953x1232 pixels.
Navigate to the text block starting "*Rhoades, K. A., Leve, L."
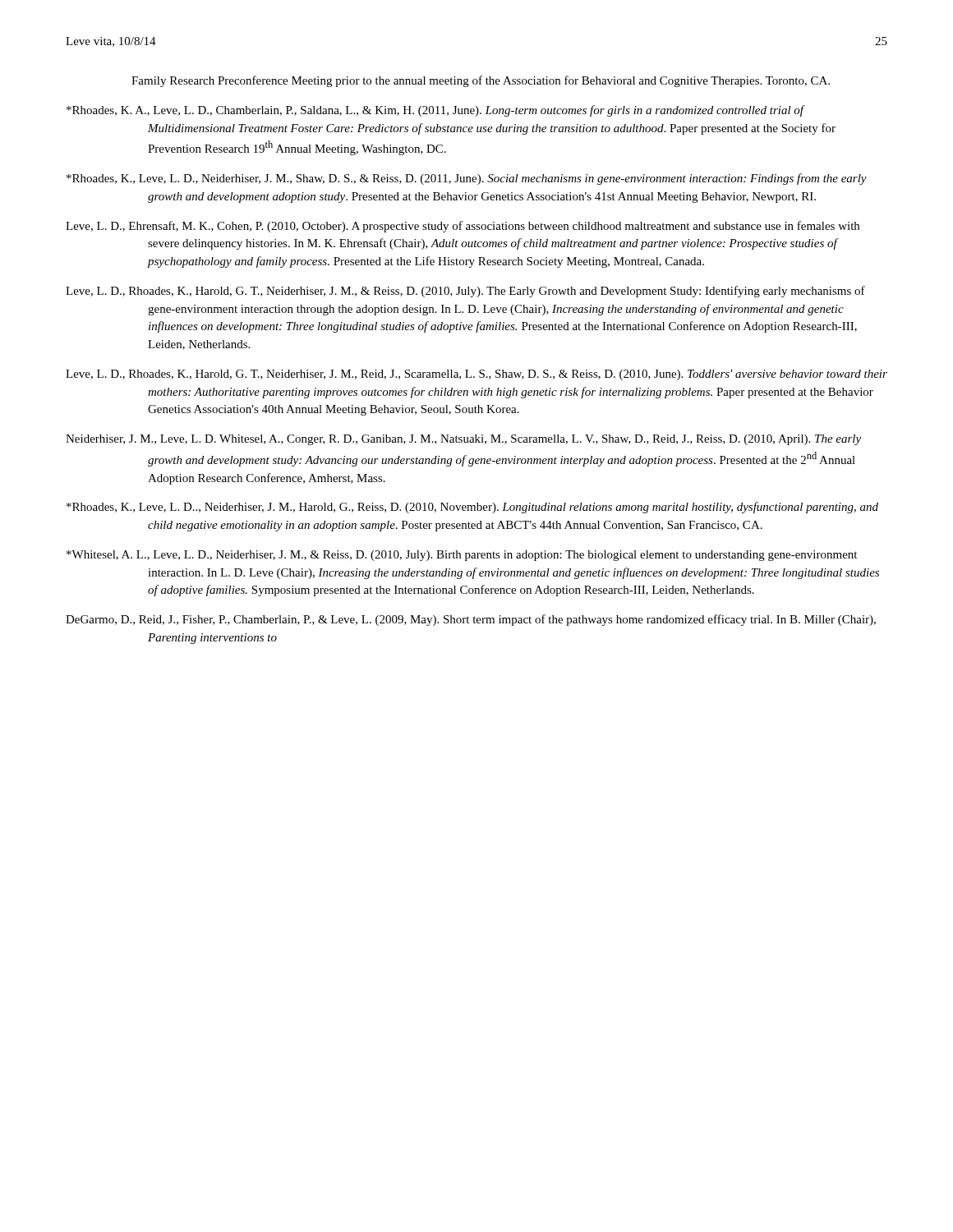tap(451, 129)
